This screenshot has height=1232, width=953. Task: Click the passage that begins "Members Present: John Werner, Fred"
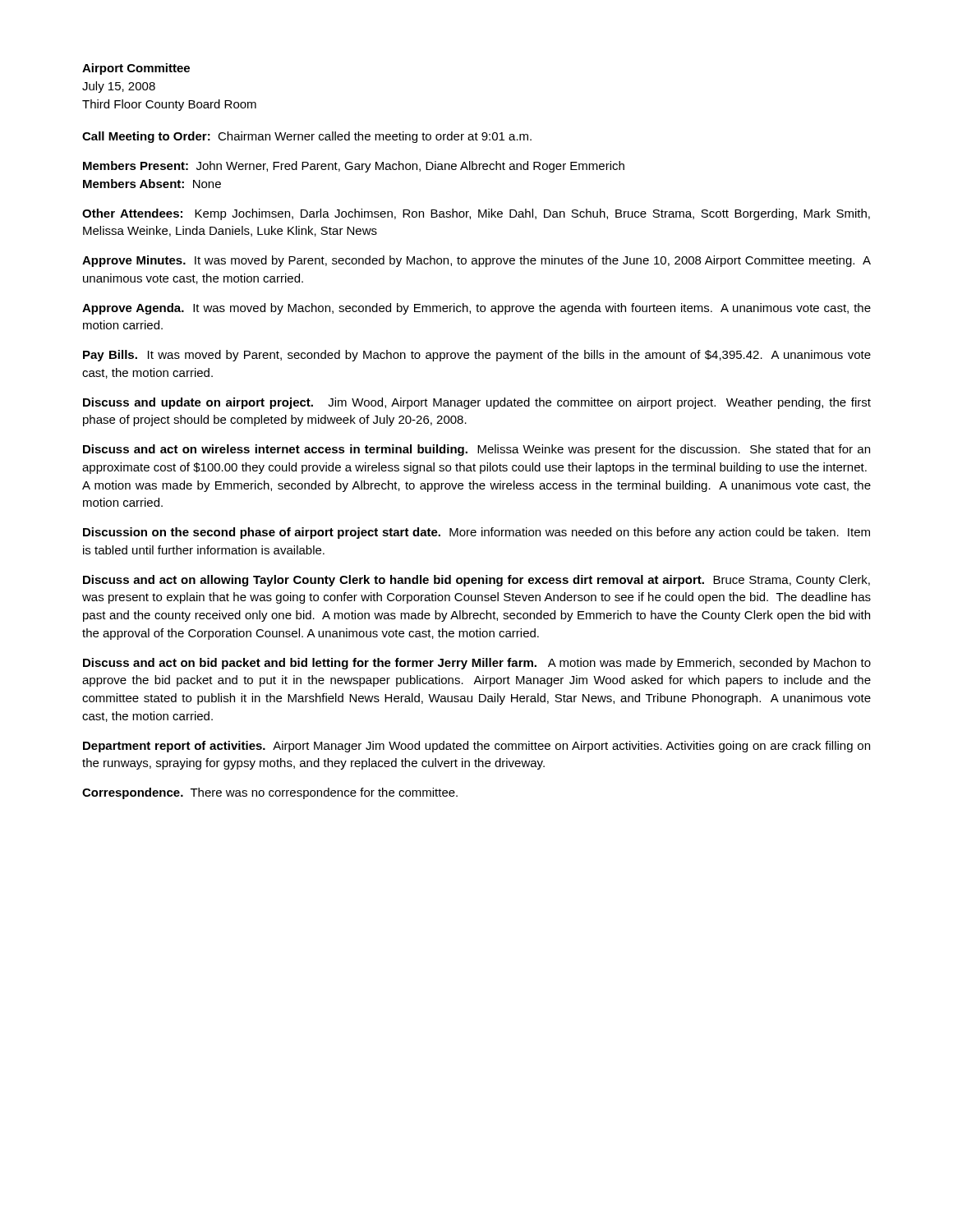[x=476, y=175]
